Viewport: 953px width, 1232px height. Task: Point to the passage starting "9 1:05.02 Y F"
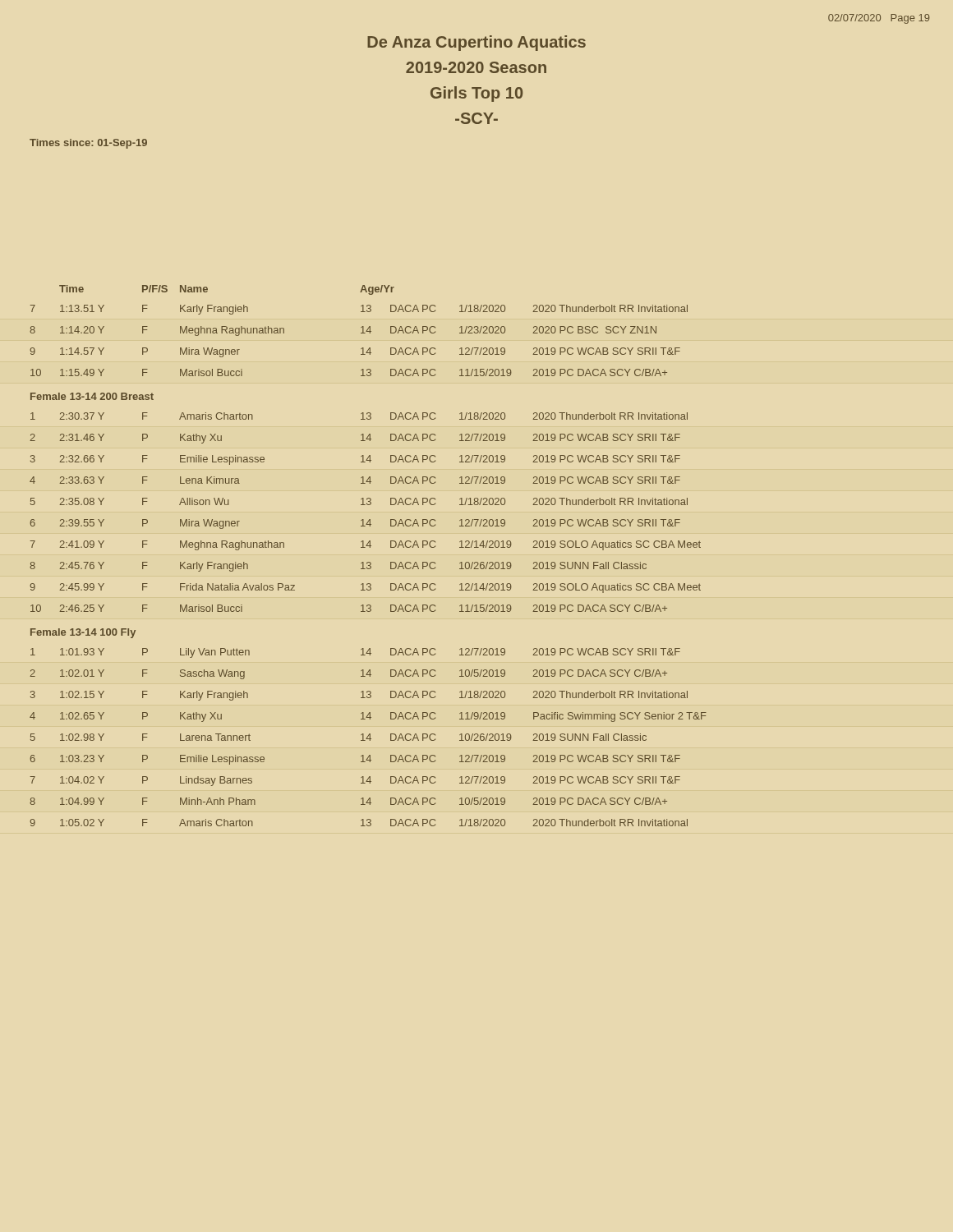pyautogui.click(x=476, y=823)
